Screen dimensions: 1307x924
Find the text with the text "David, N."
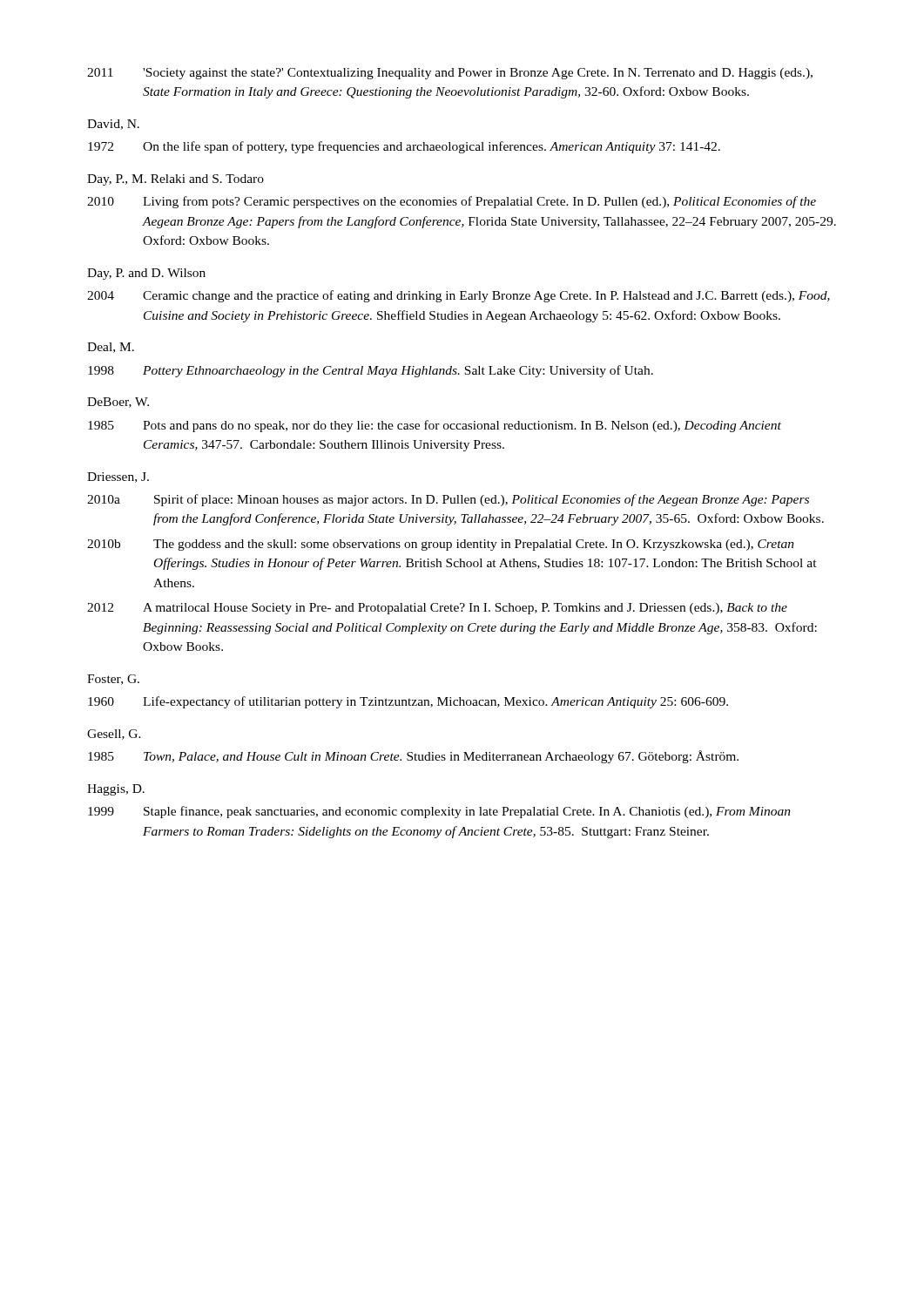[114, 123]
